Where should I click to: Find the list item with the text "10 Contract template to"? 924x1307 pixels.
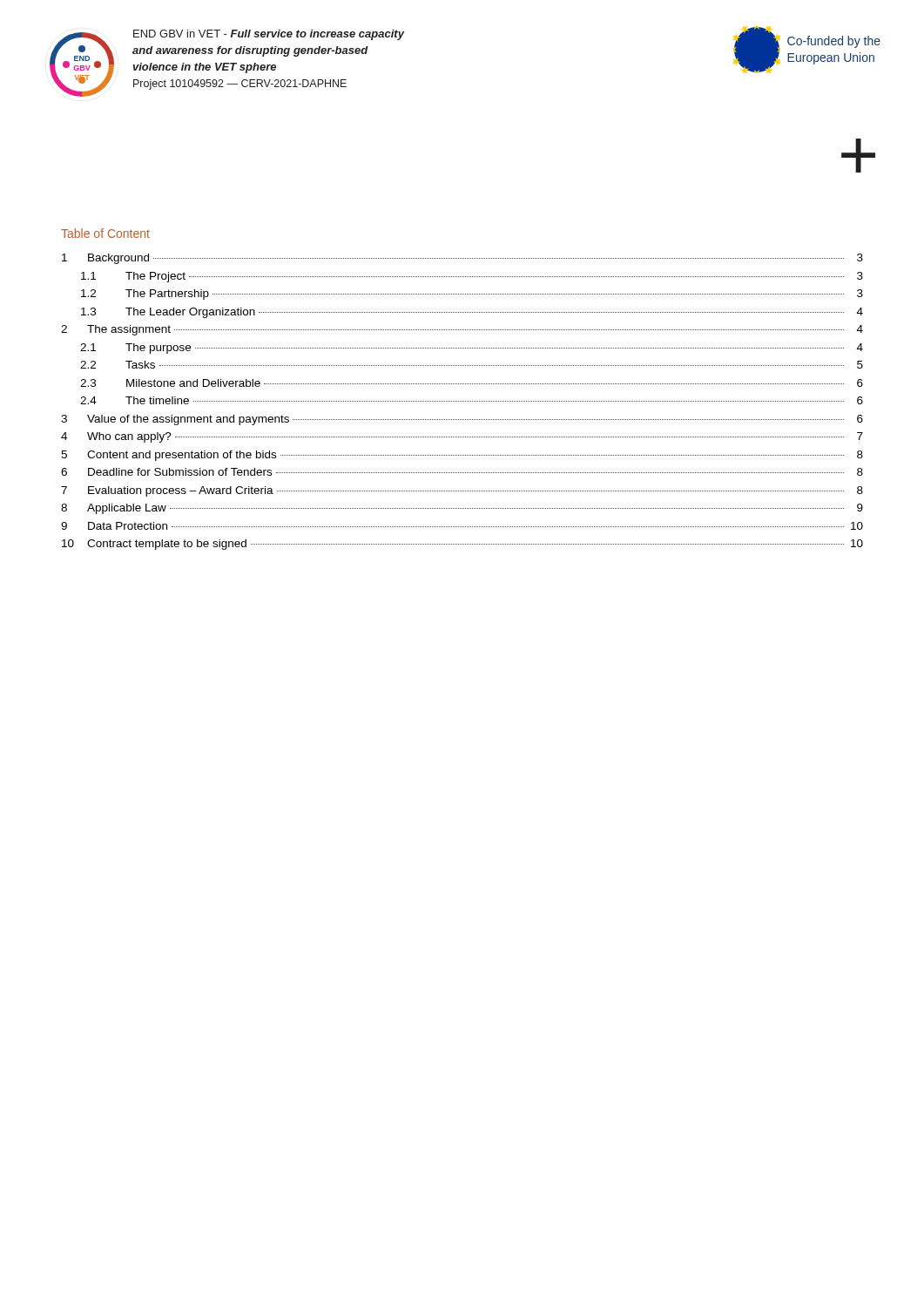[x=462, y=543]
